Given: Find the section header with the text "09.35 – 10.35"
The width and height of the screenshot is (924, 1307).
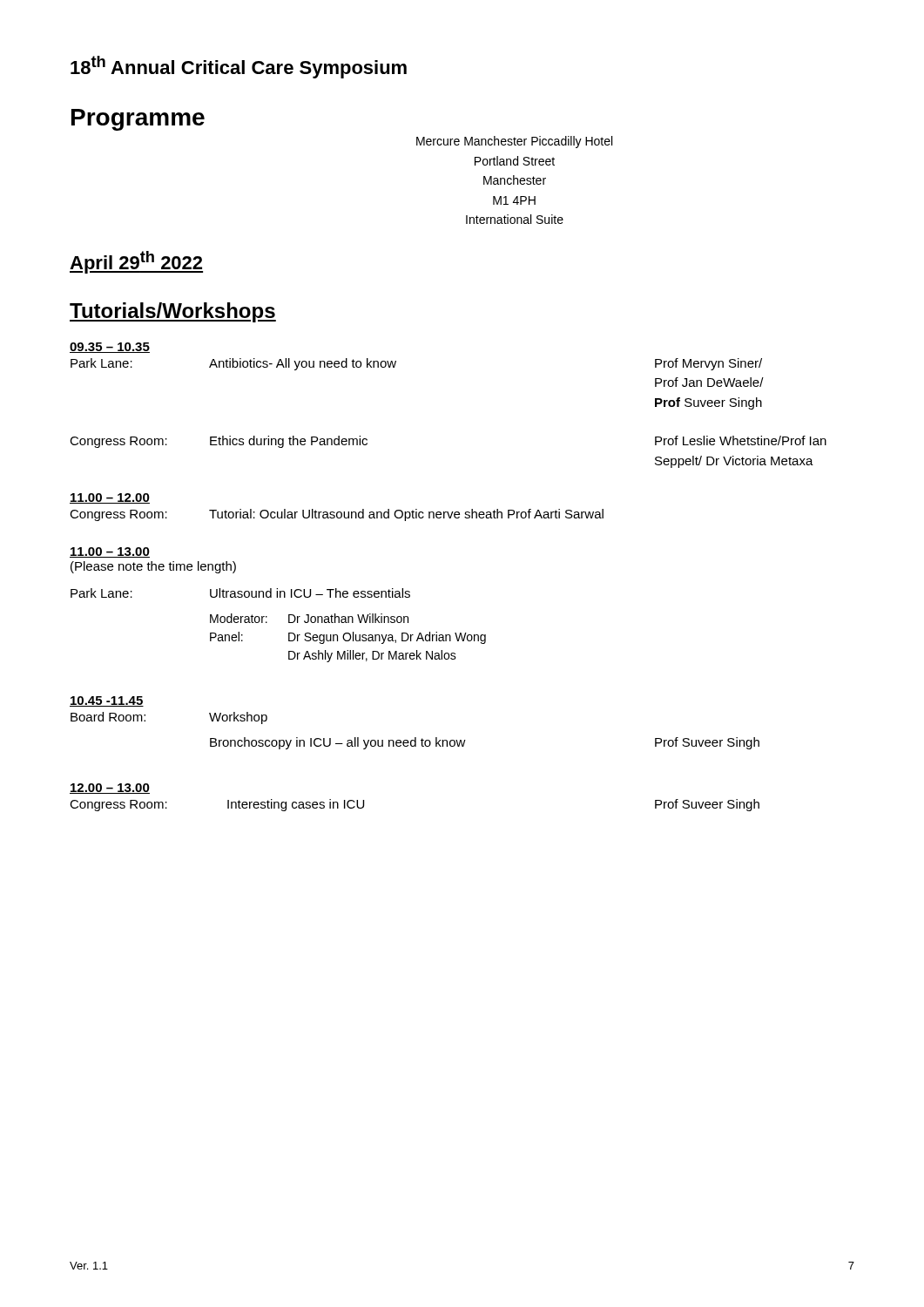Looking at the screenshot, I should click(110, 346).
